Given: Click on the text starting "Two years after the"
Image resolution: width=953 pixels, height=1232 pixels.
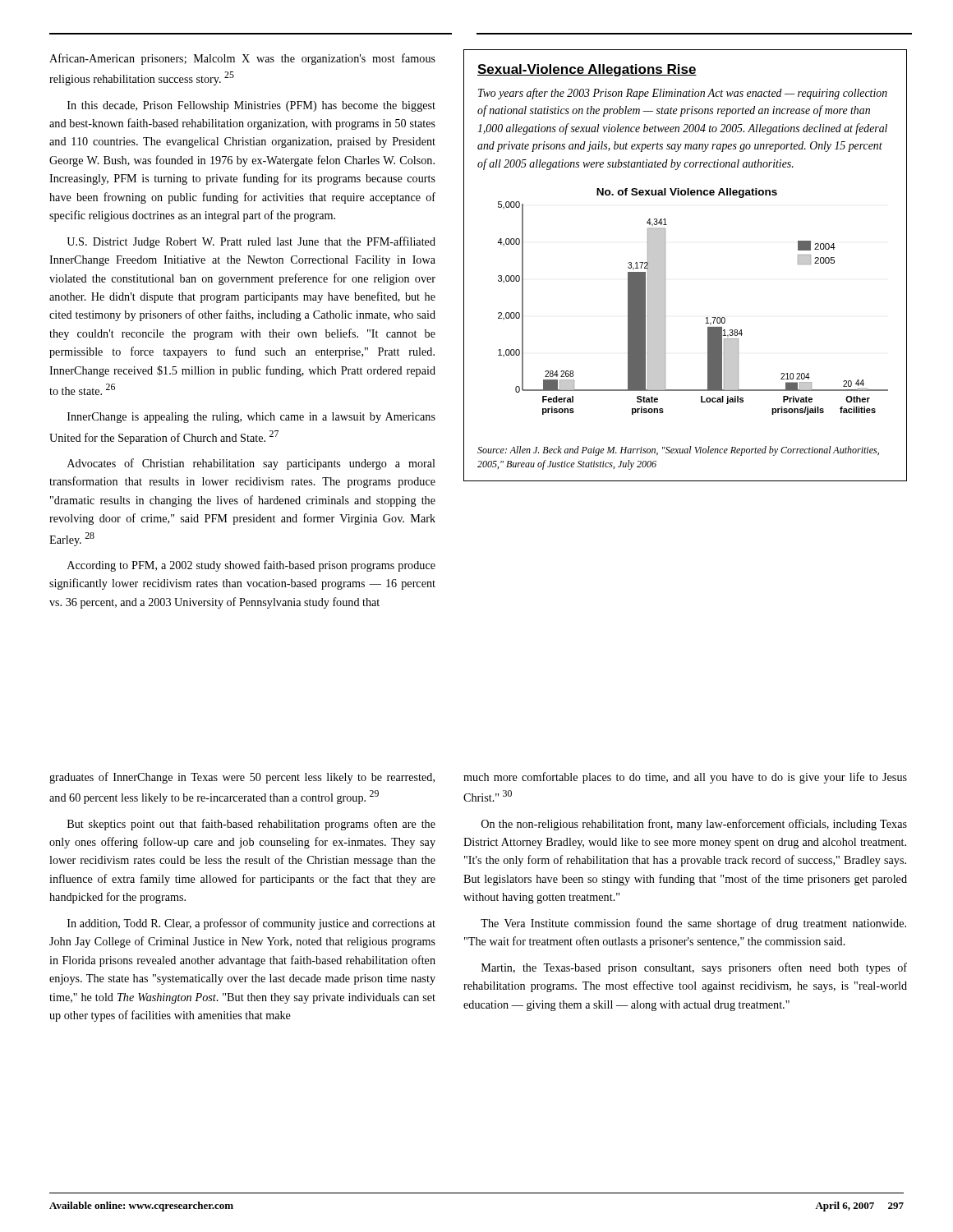Looking at the screenshot, I should 685,128.
